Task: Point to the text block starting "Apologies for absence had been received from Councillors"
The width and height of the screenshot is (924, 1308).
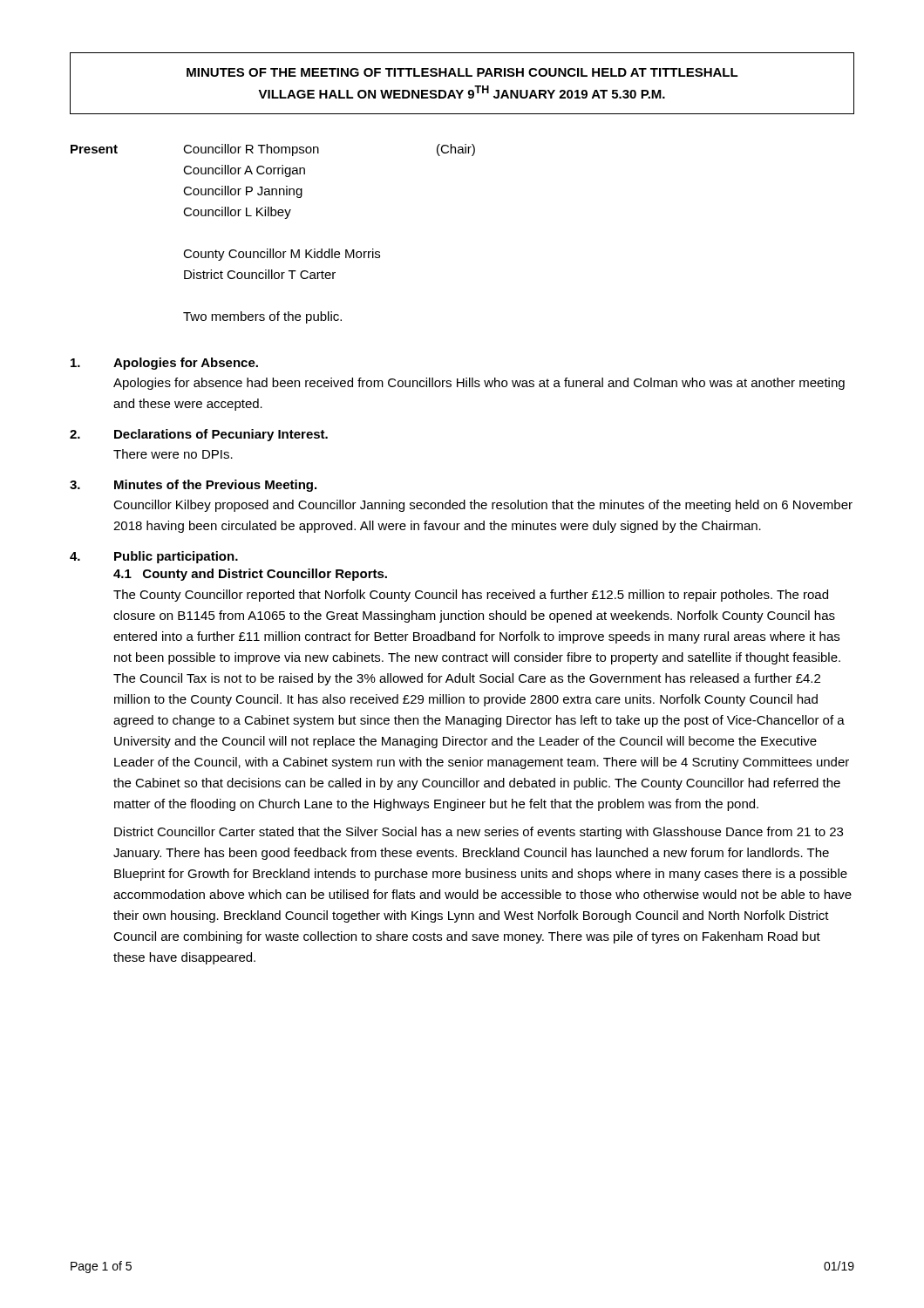Action: coord(479,392)
